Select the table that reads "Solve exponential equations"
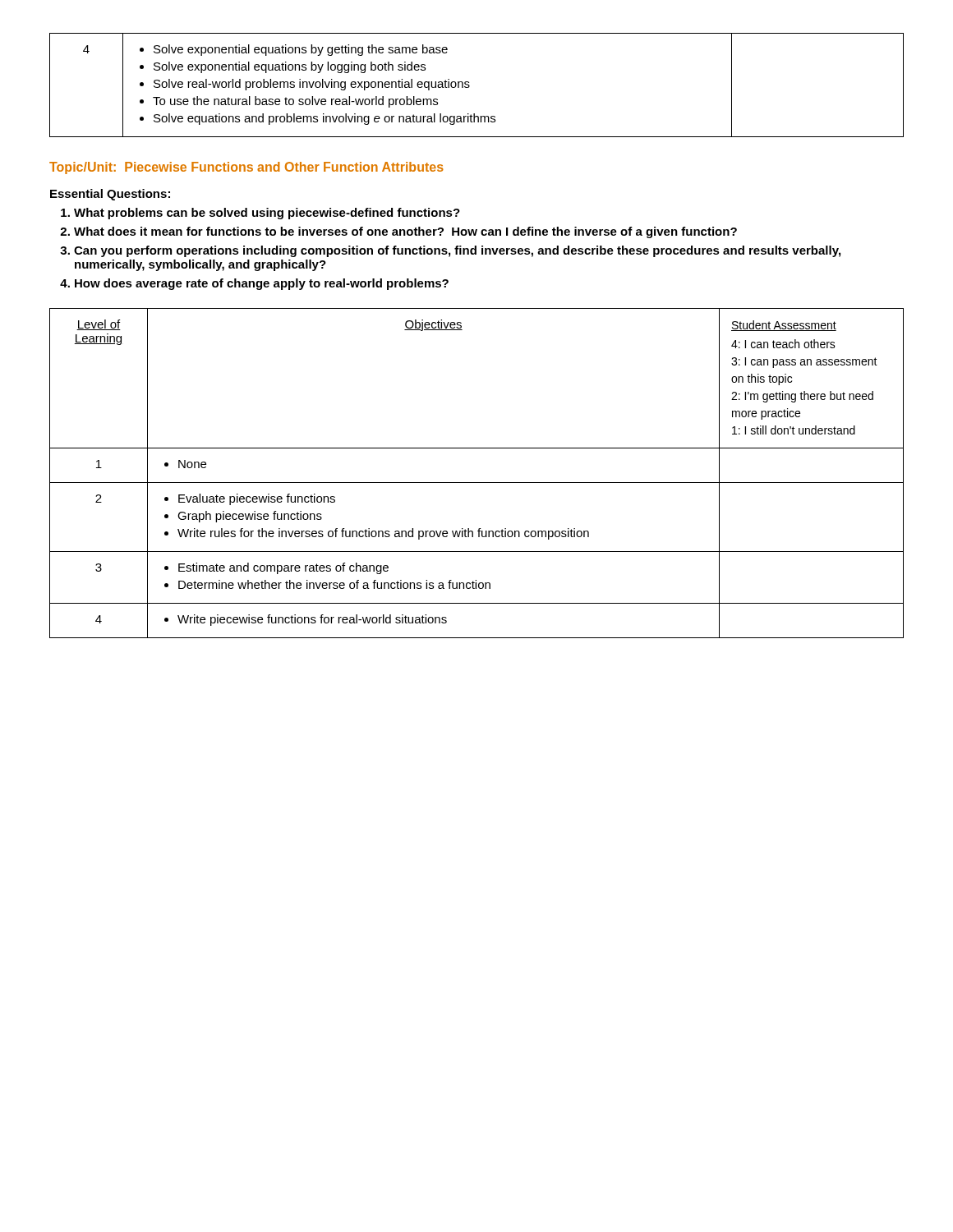953x1232 pixels. [476, 85]
